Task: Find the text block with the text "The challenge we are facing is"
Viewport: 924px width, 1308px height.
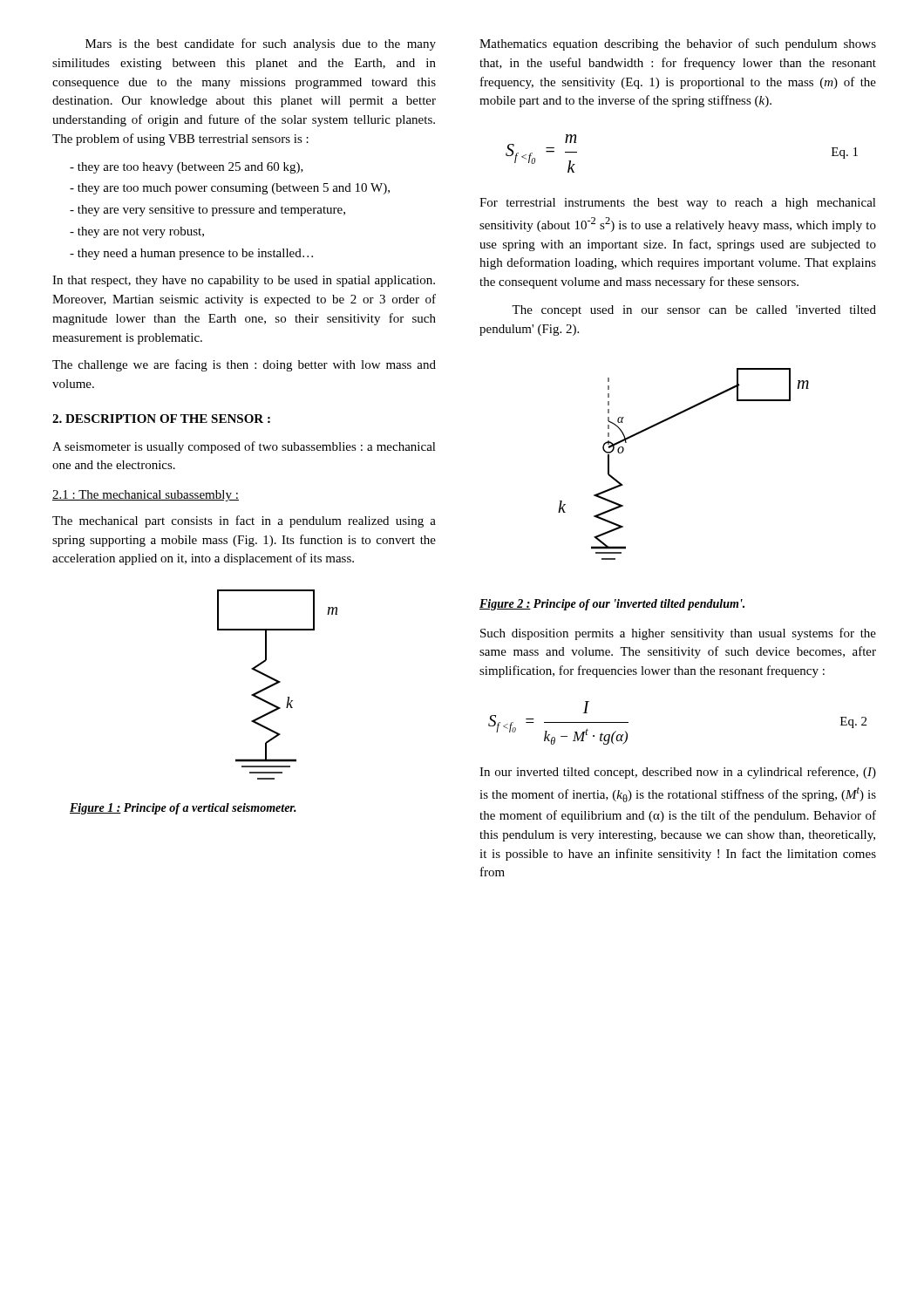Action: click(x=244, y=375)
